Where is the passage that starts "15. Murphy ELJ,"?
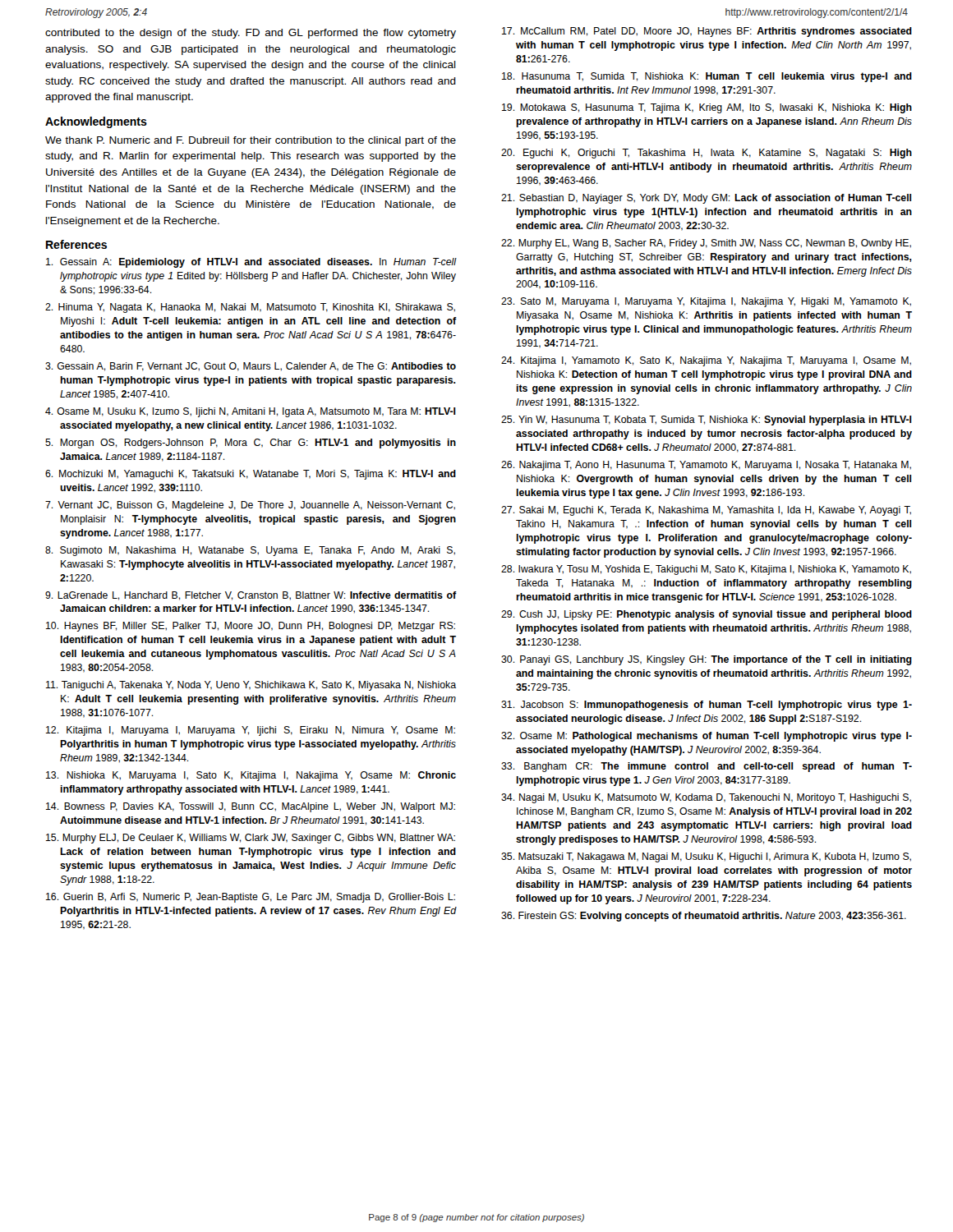Image resolution: width=953 pixels, height=1232 pixels. coord(251,859)
